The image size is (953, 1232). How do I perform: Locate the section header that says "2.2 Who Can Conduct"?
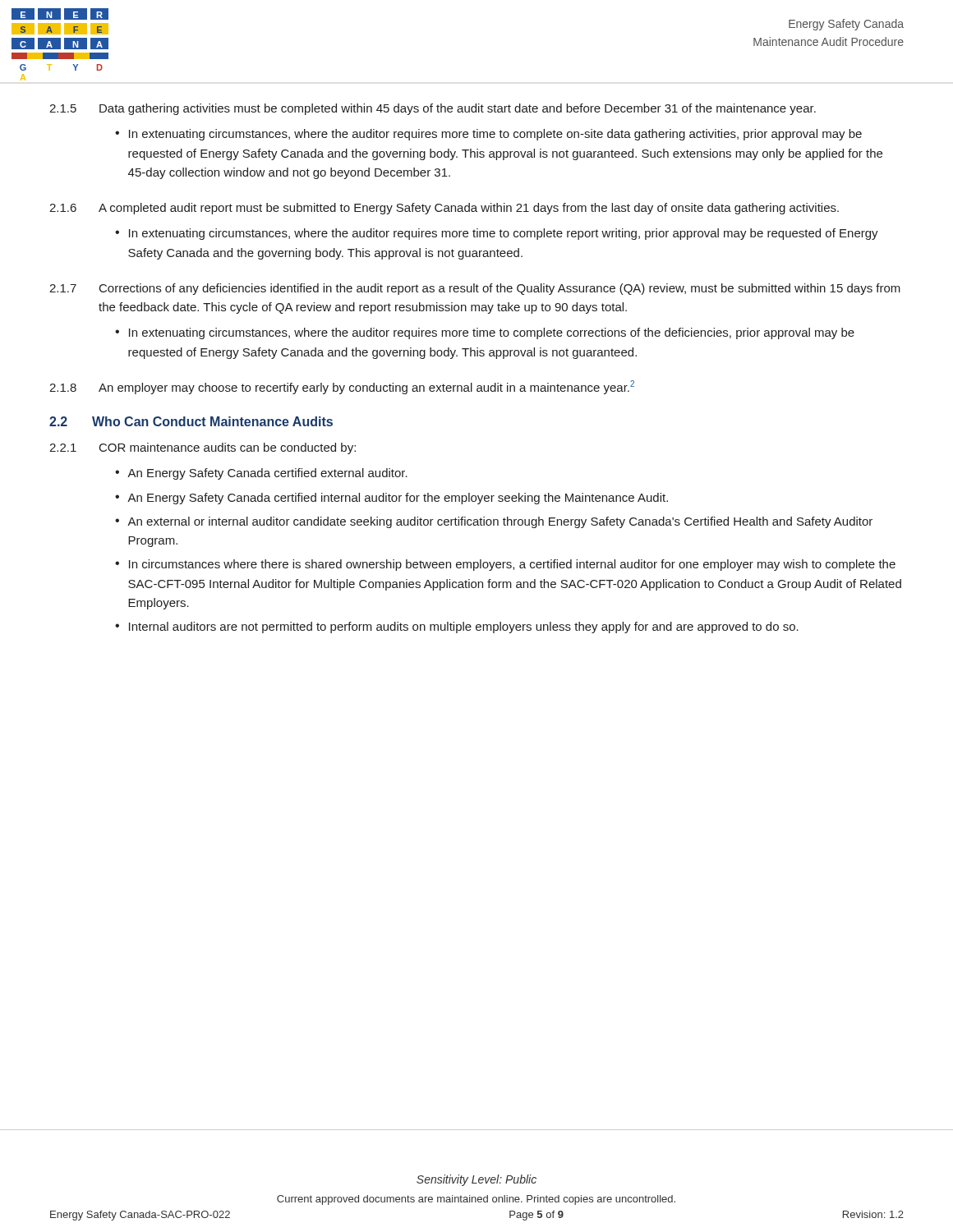click(x=191, y=422)
